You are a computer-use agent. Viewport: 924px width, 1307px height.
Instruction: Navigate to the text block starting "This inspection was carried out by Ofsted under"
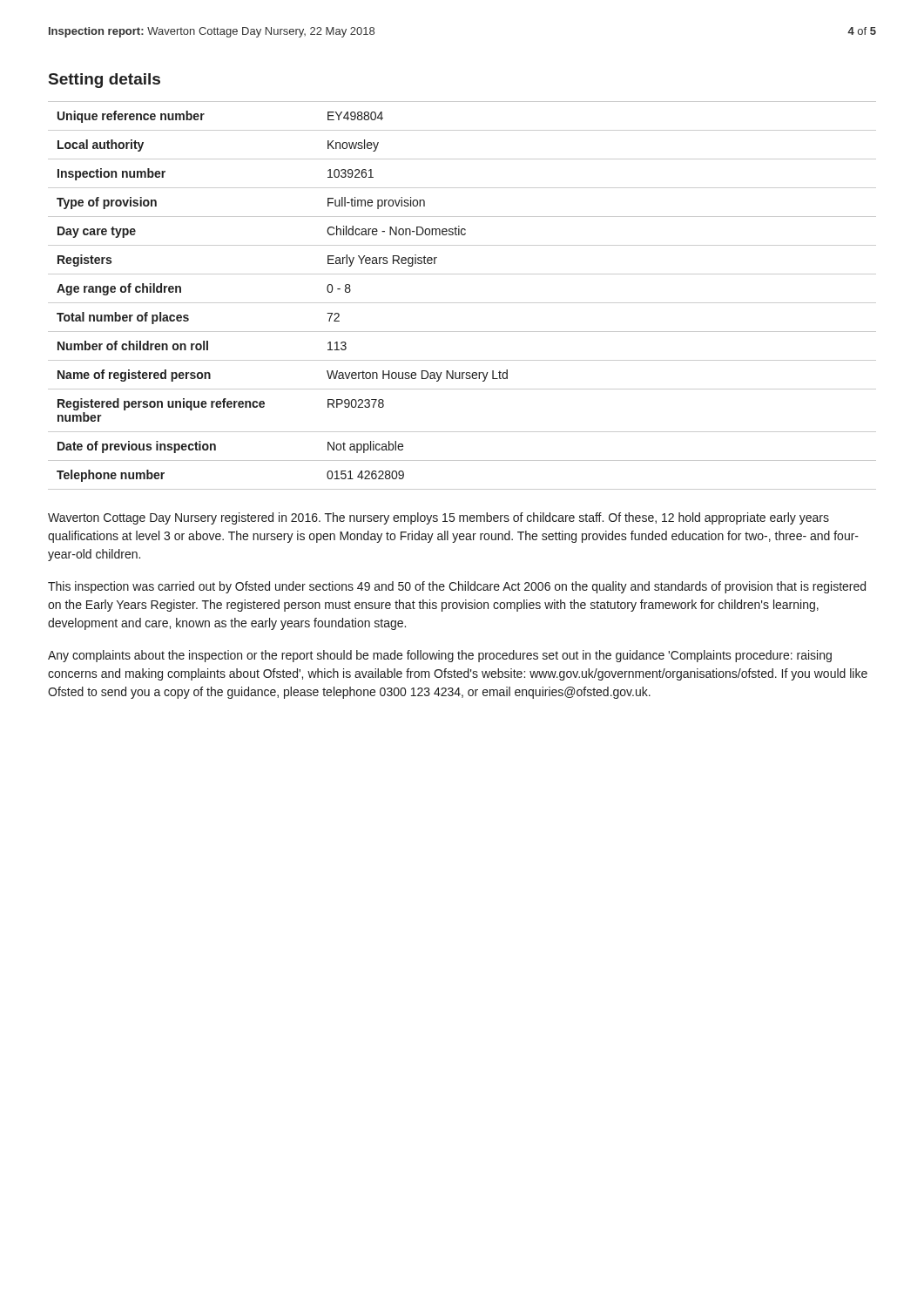(x=457, y=605)
